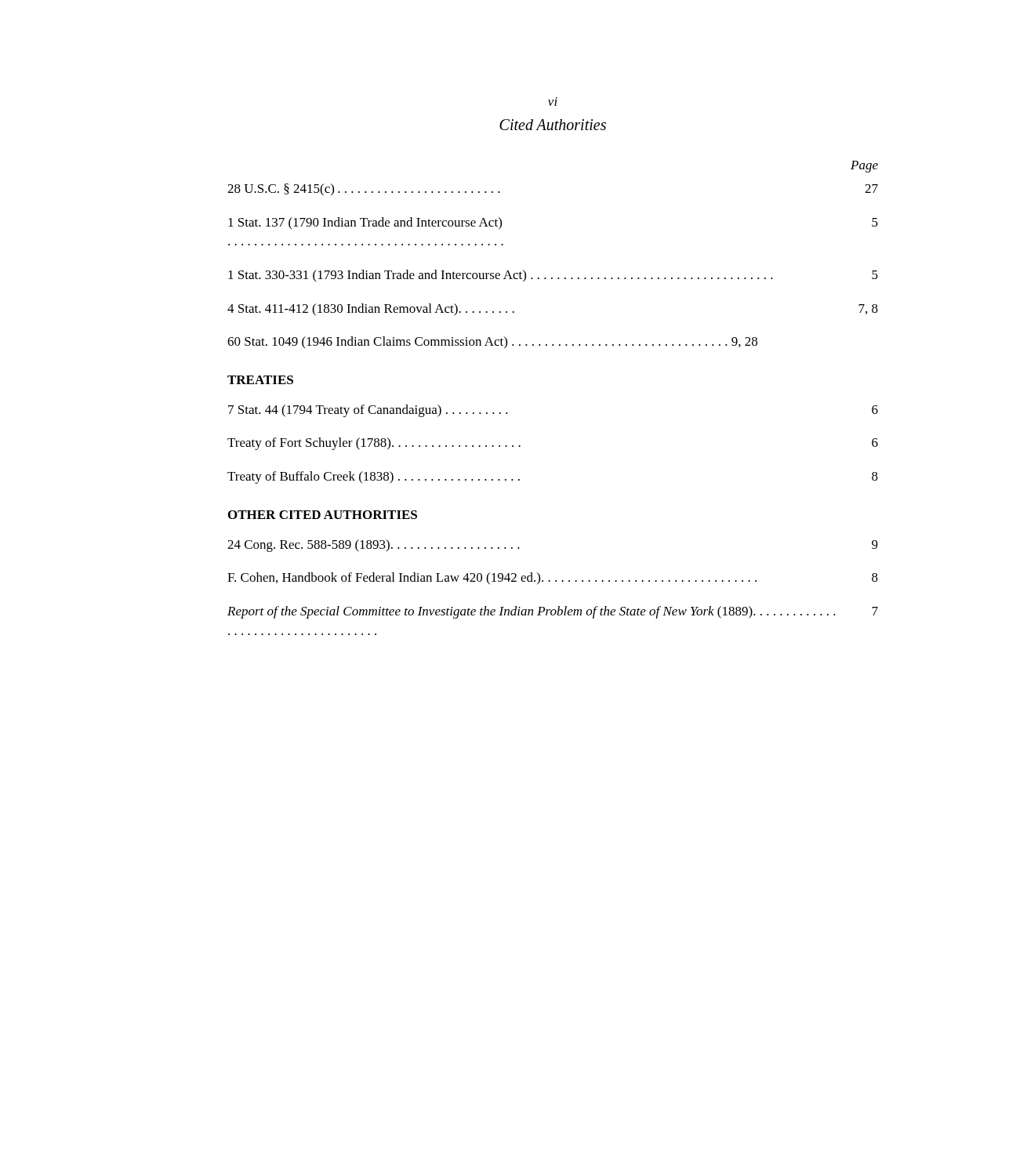Image resolution: width=1027 pixels, height=1176 pixels.
Task: Select the element starting "60 Stat. 1049 (1946"
Action: click(x=537, y=342)
